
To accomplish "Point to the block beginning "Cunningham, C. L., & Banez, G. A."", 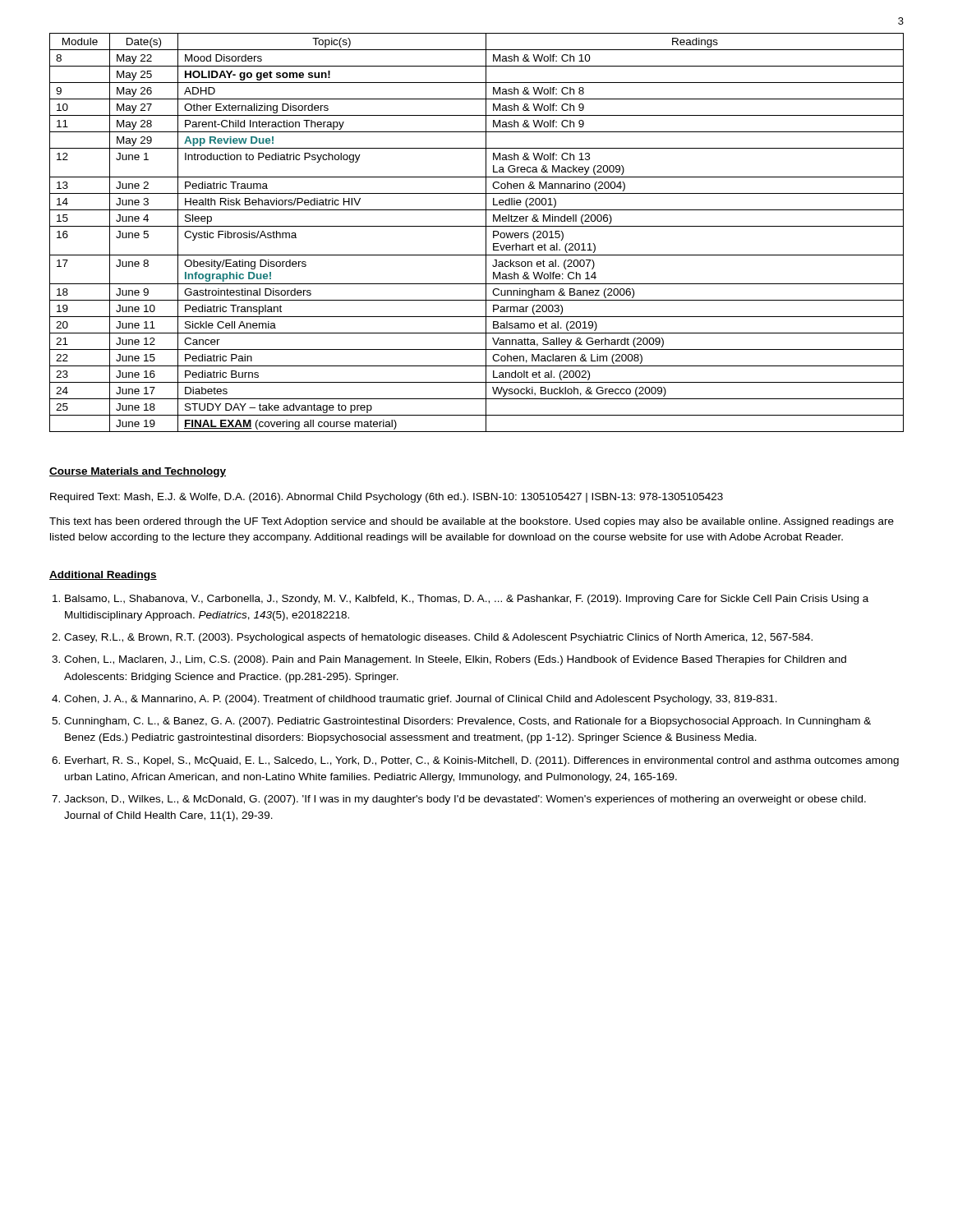I will [468, 729].
